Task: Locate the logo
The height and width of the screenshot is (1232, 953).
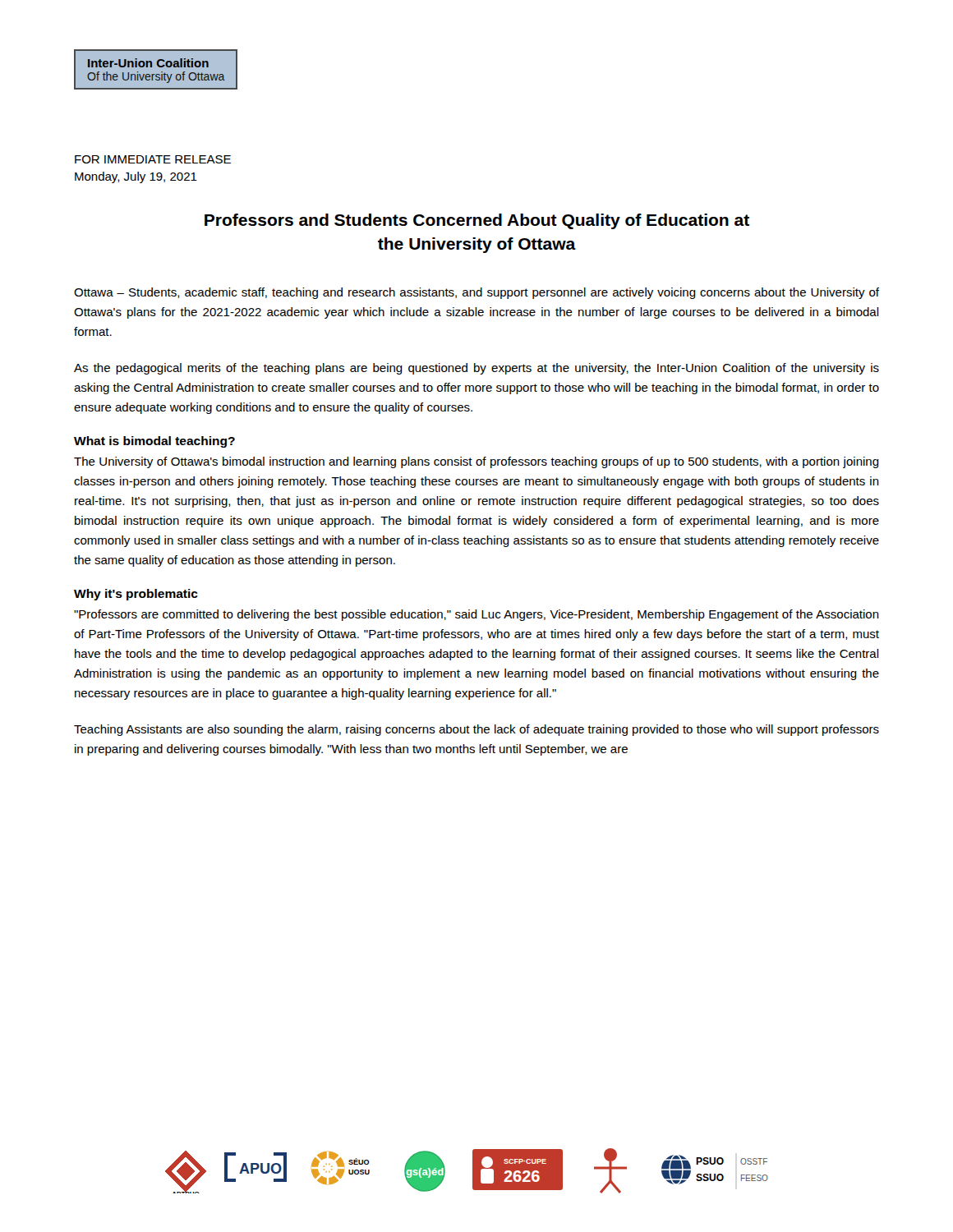Action: [476, 1171]
